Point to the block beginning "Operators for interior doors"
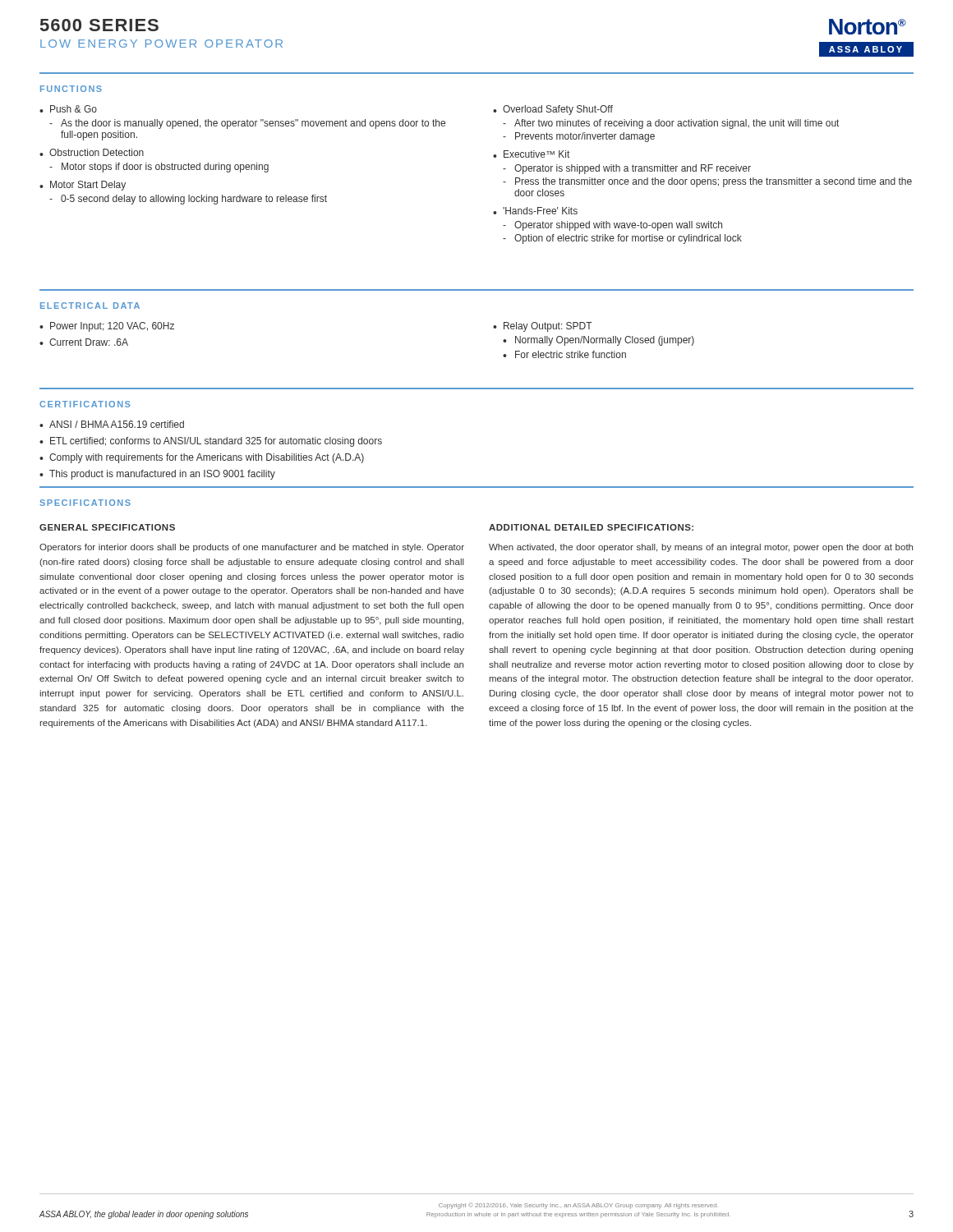953x1232 pixels. pos(252,635)
